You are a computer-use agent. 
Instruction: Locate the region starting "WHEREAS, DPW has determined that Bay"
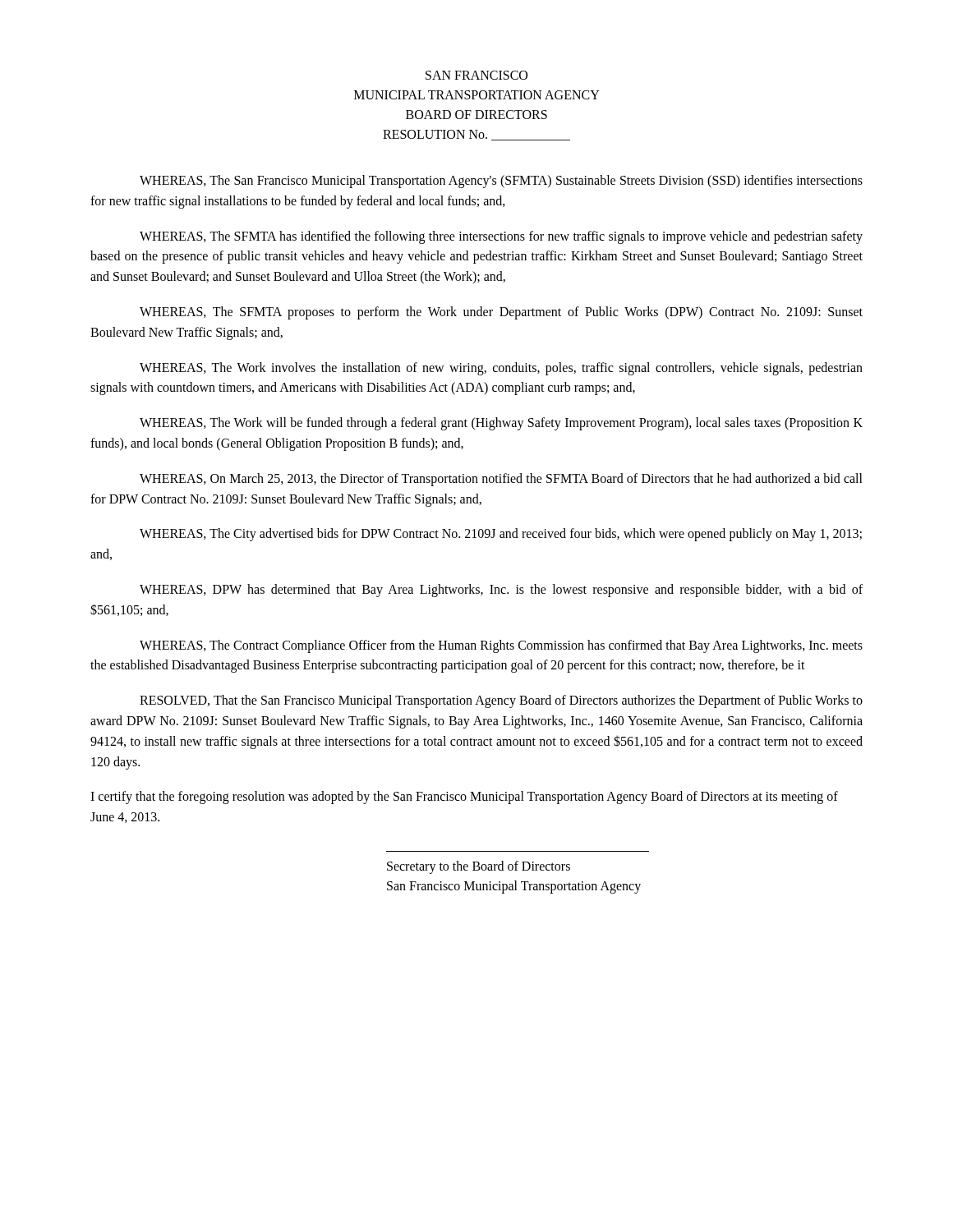pyautogui.click(x=476, y=599)
